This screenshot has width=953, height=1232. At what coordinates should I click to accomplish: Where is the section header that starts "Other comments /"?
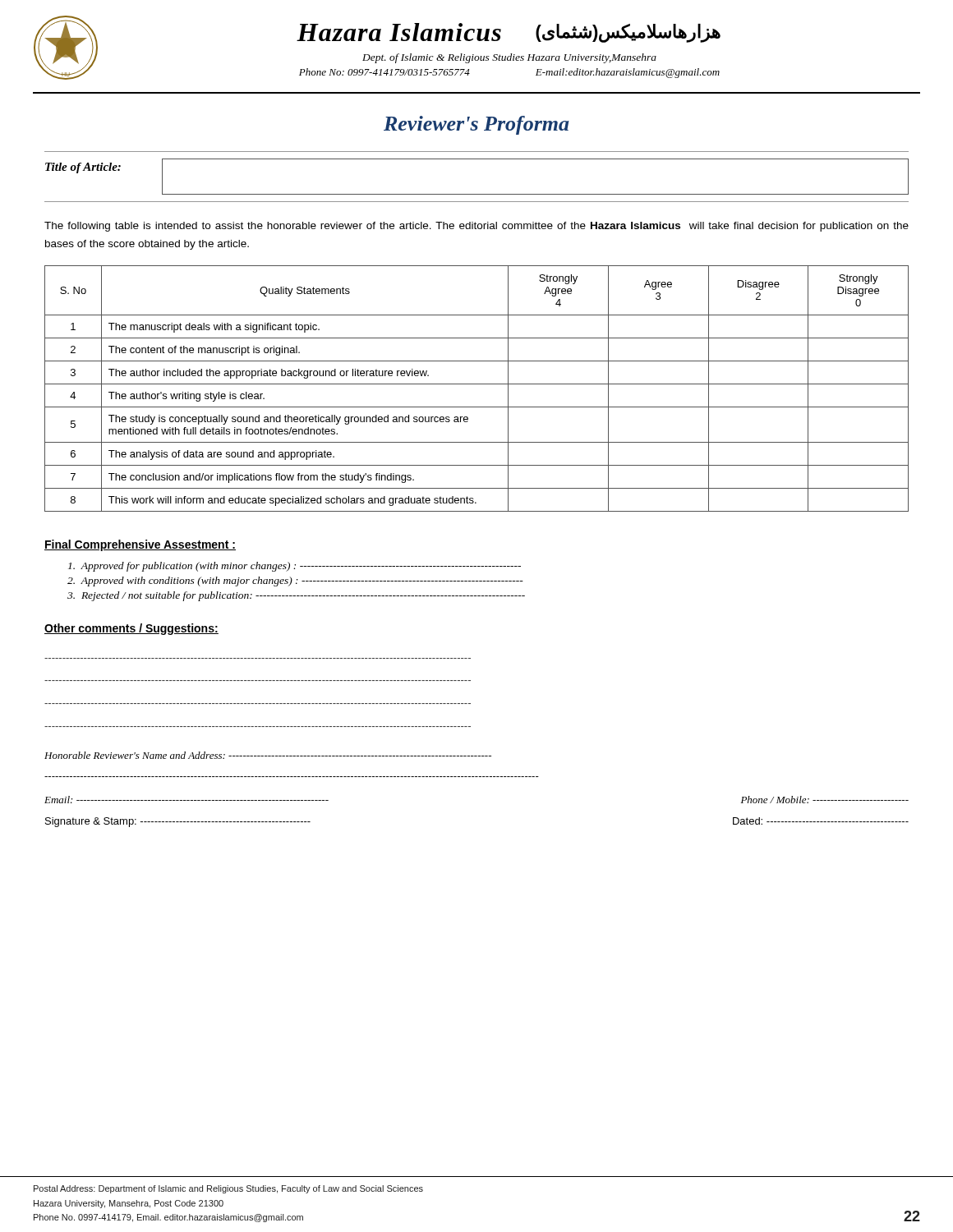click(131, 628)
